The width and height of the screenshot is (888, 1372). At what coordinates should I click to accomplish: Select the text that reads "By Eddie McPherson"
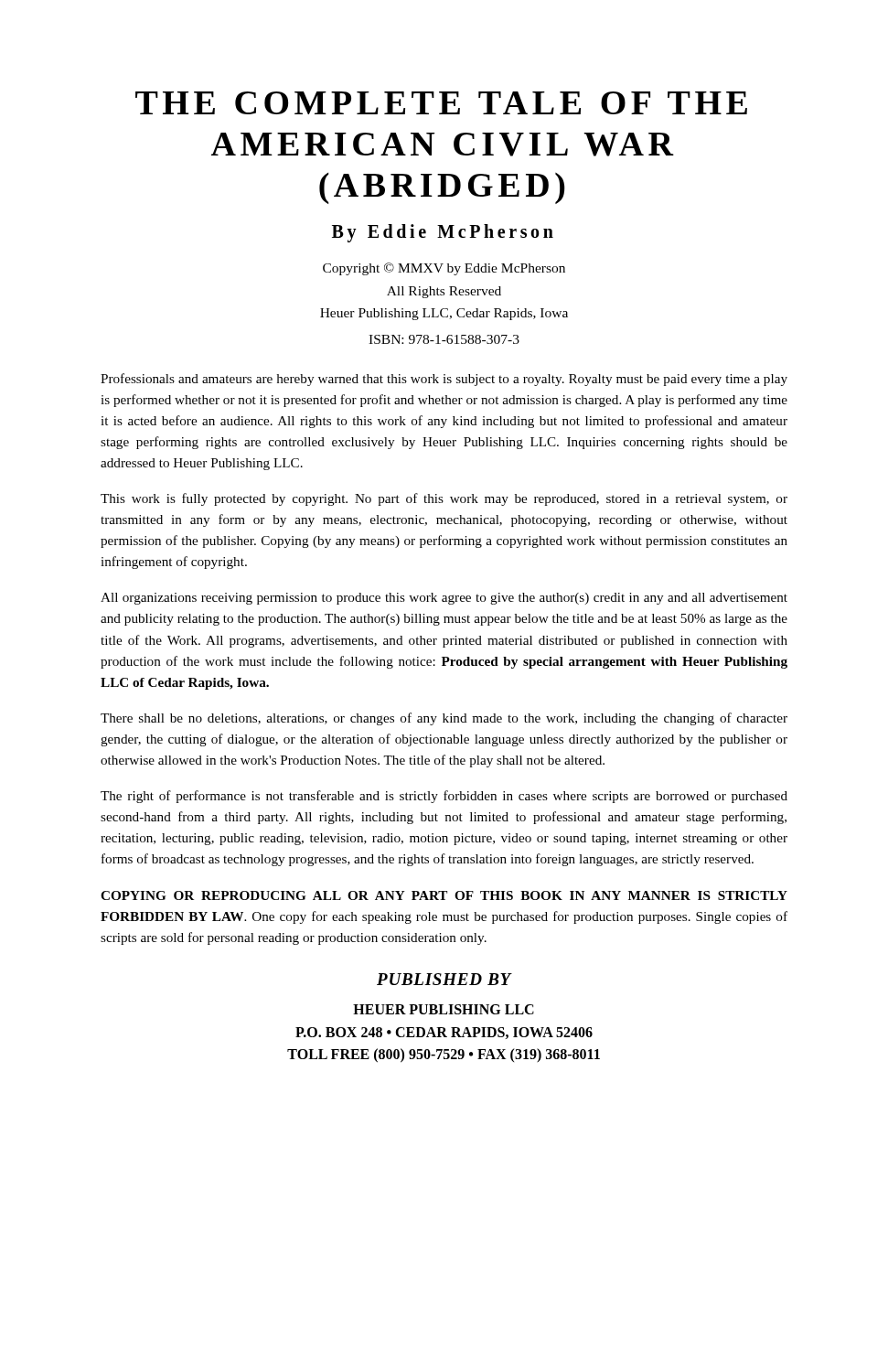(x=444, y=232)
